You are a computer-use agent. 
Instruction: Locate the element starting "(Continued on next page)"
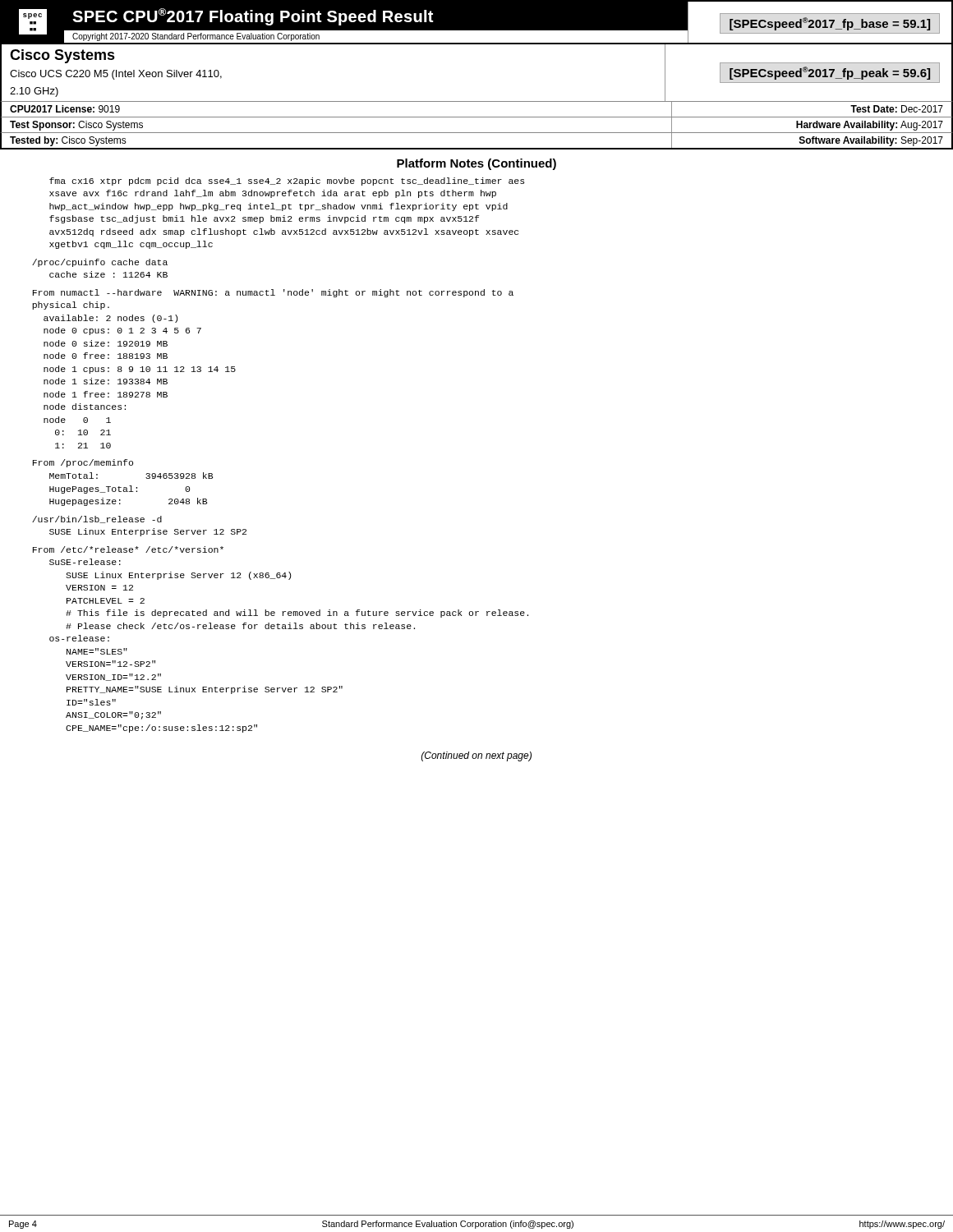pyautogui.click(x=476, y=756)
